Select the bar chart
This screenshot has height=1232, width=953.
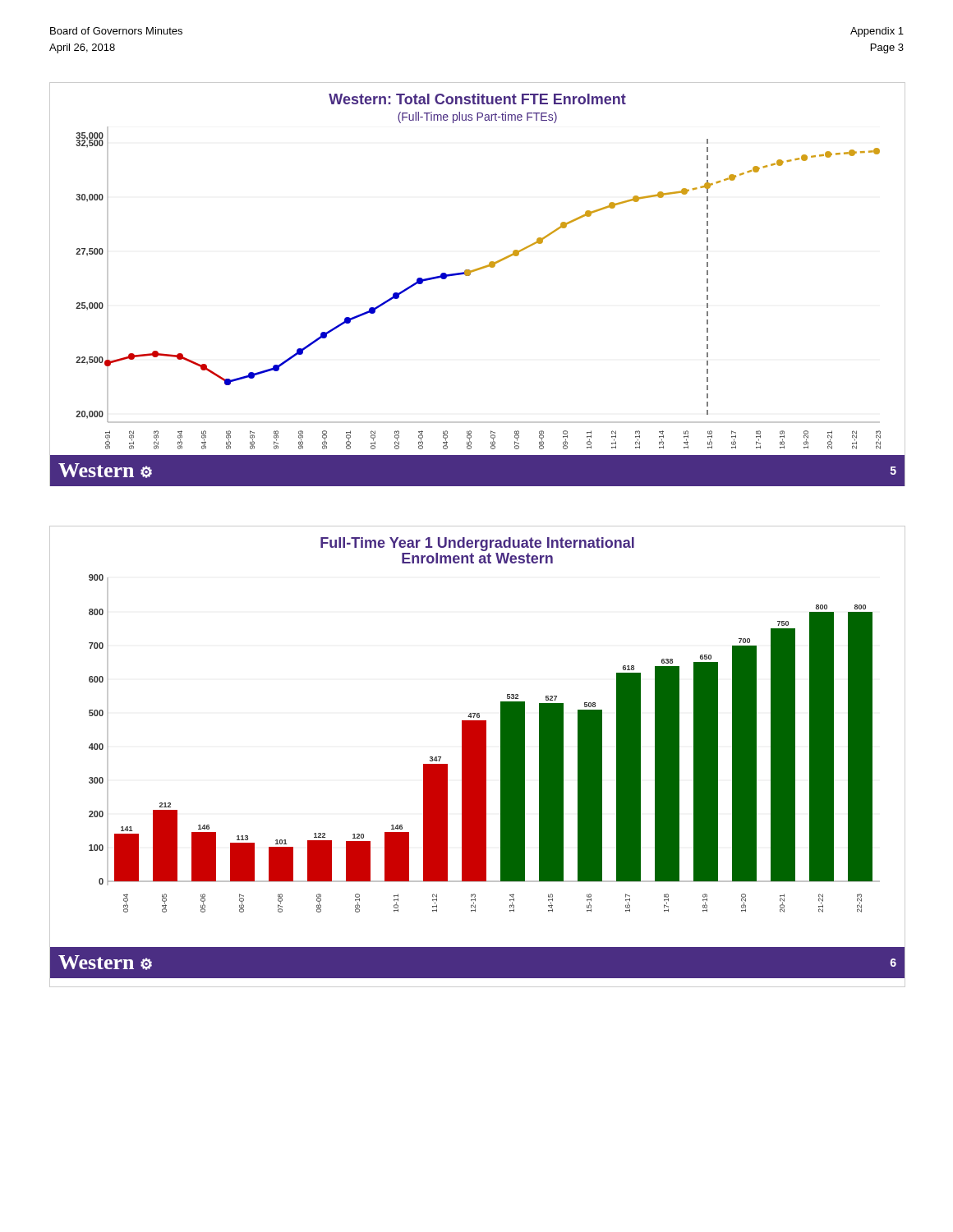coord(477,756)
